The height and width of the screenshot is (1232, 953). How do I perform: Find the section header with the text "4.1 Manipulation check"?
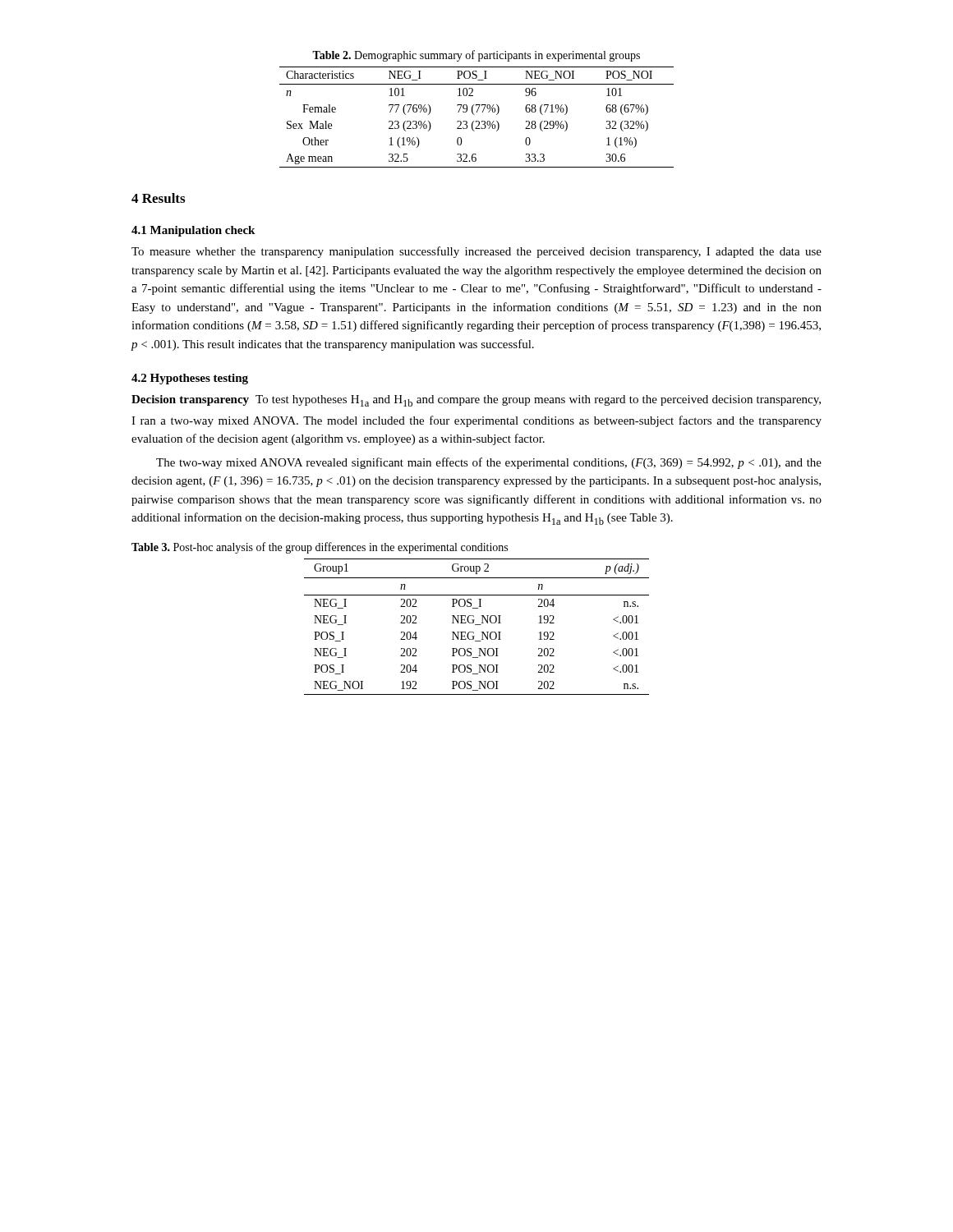click(193, 230)
